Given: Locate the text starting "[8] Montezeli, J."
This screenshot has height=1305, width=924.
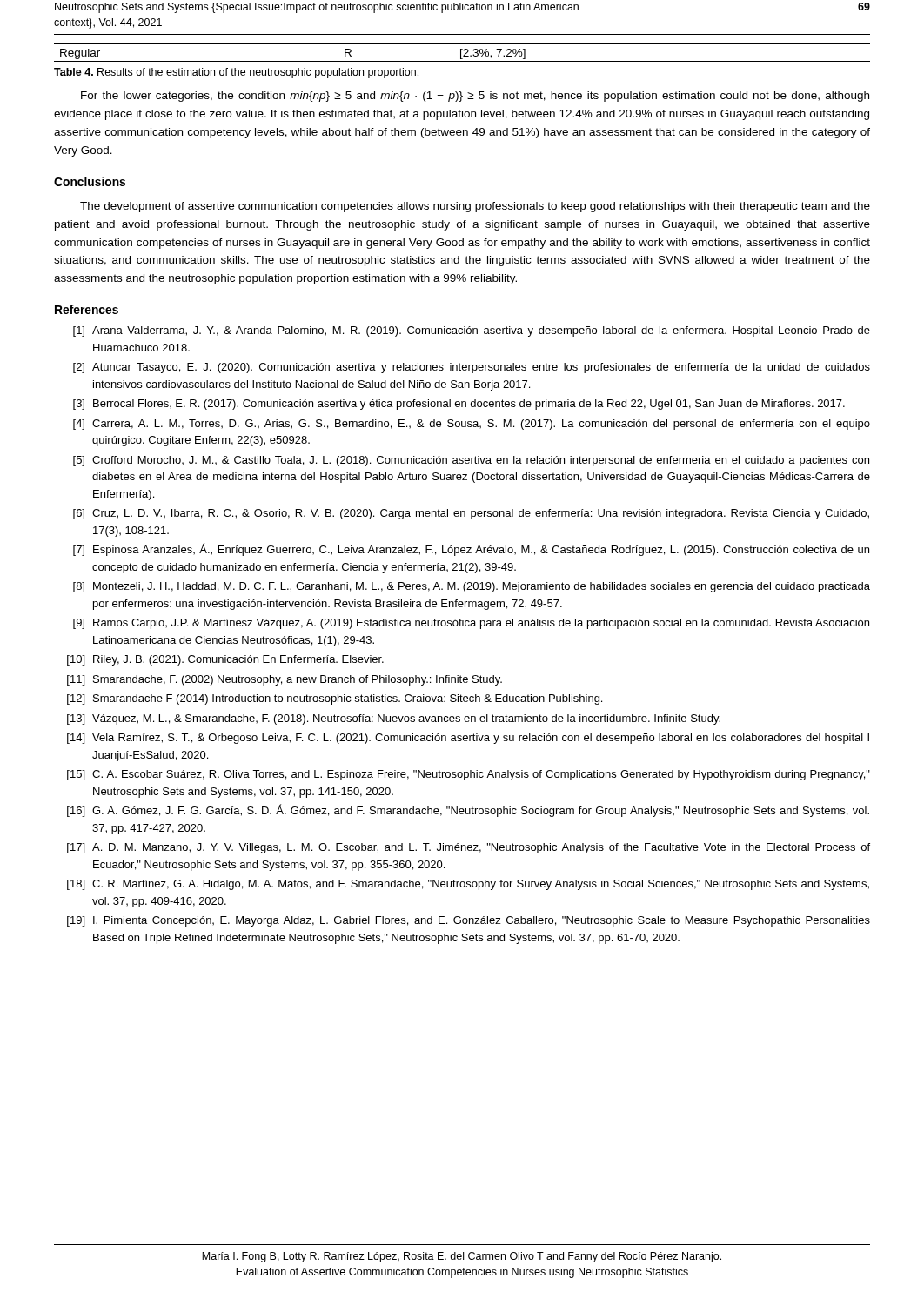Looking at the screenshot, I should [x=462, y=595].
